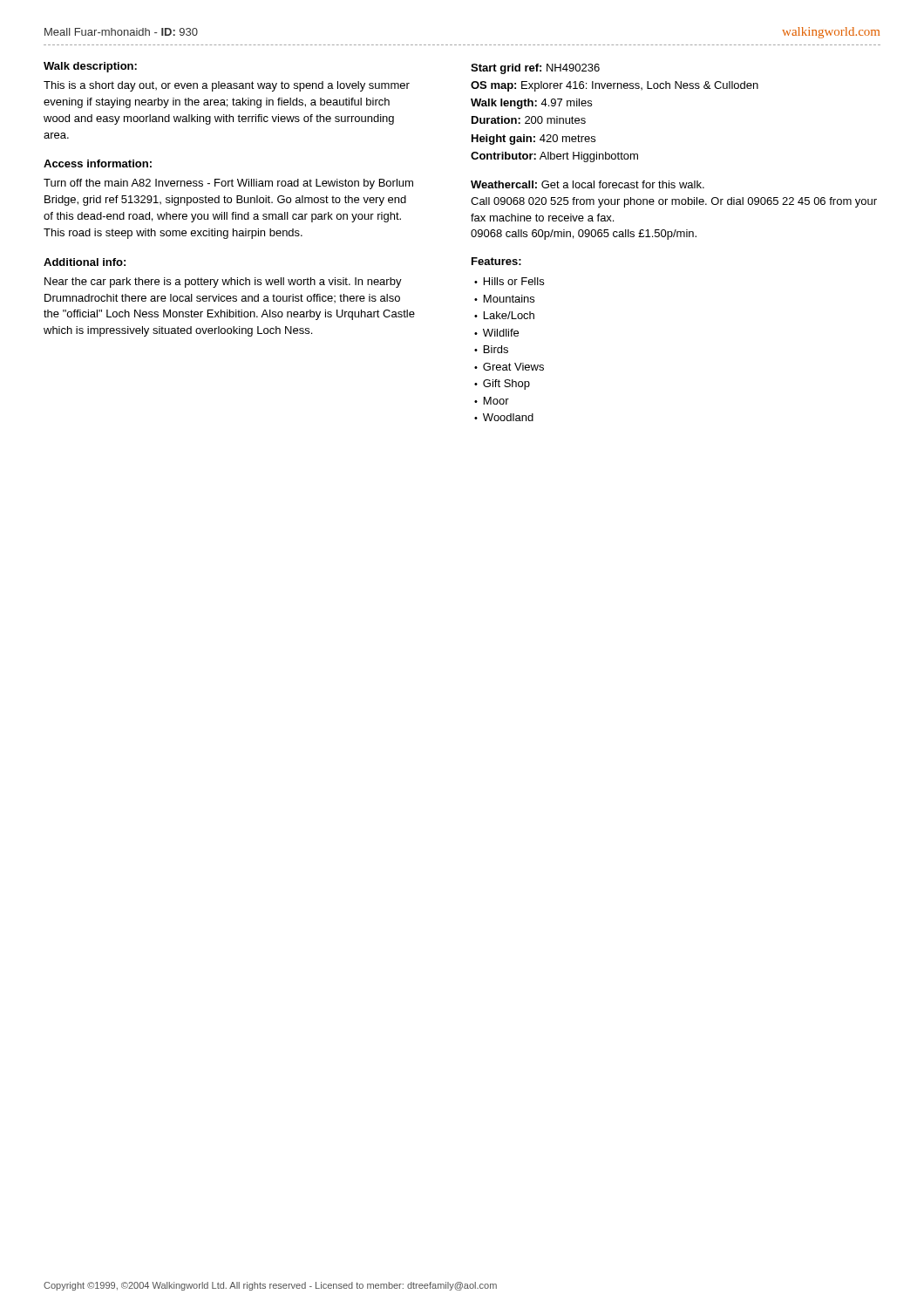Screen dimensions: 1308x924
Task: Select the passage starting "• Mountains"
Action: (x=505, y=299)
